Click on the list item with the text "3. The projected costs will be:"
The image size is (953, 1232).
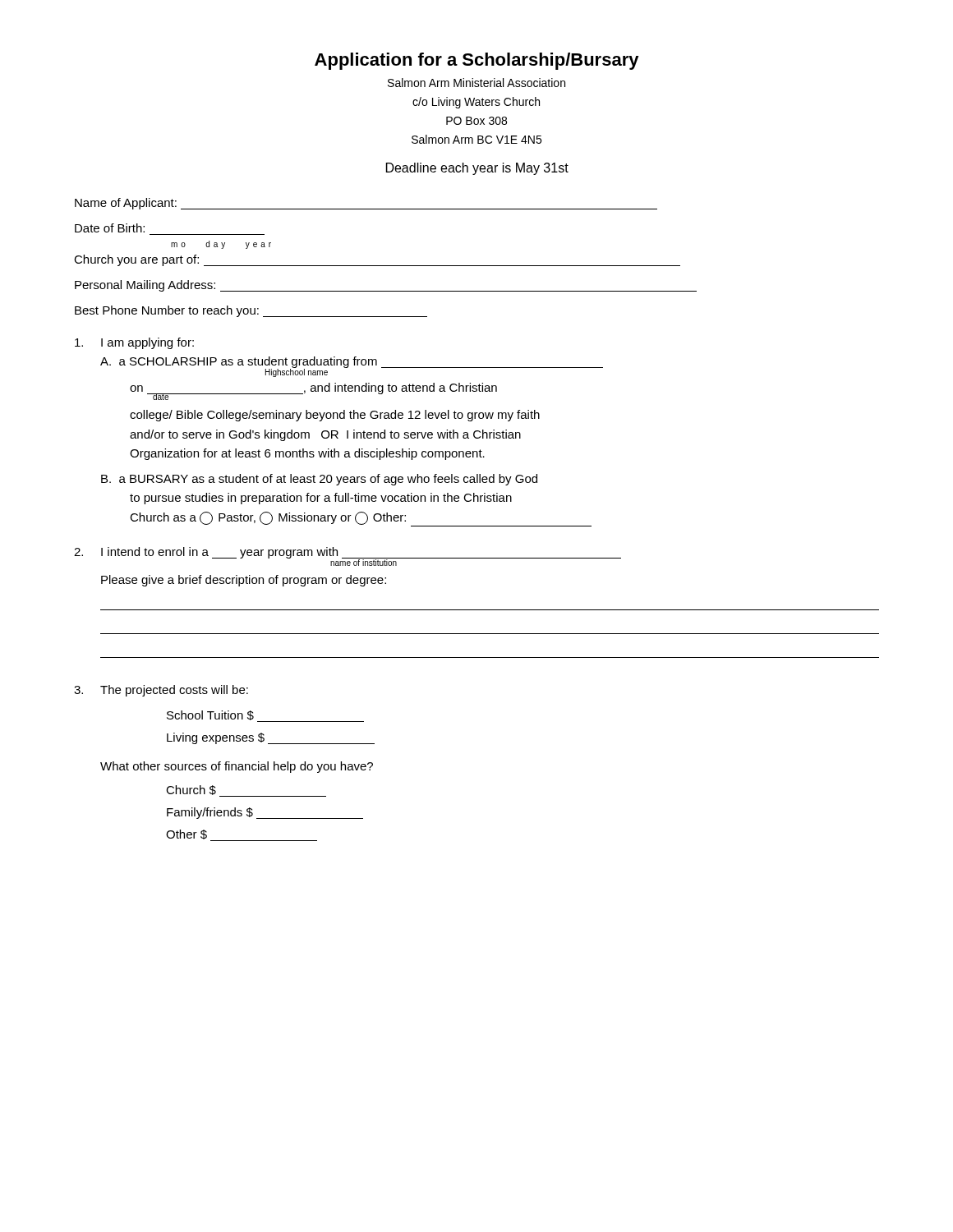click(x=161, y=691)
